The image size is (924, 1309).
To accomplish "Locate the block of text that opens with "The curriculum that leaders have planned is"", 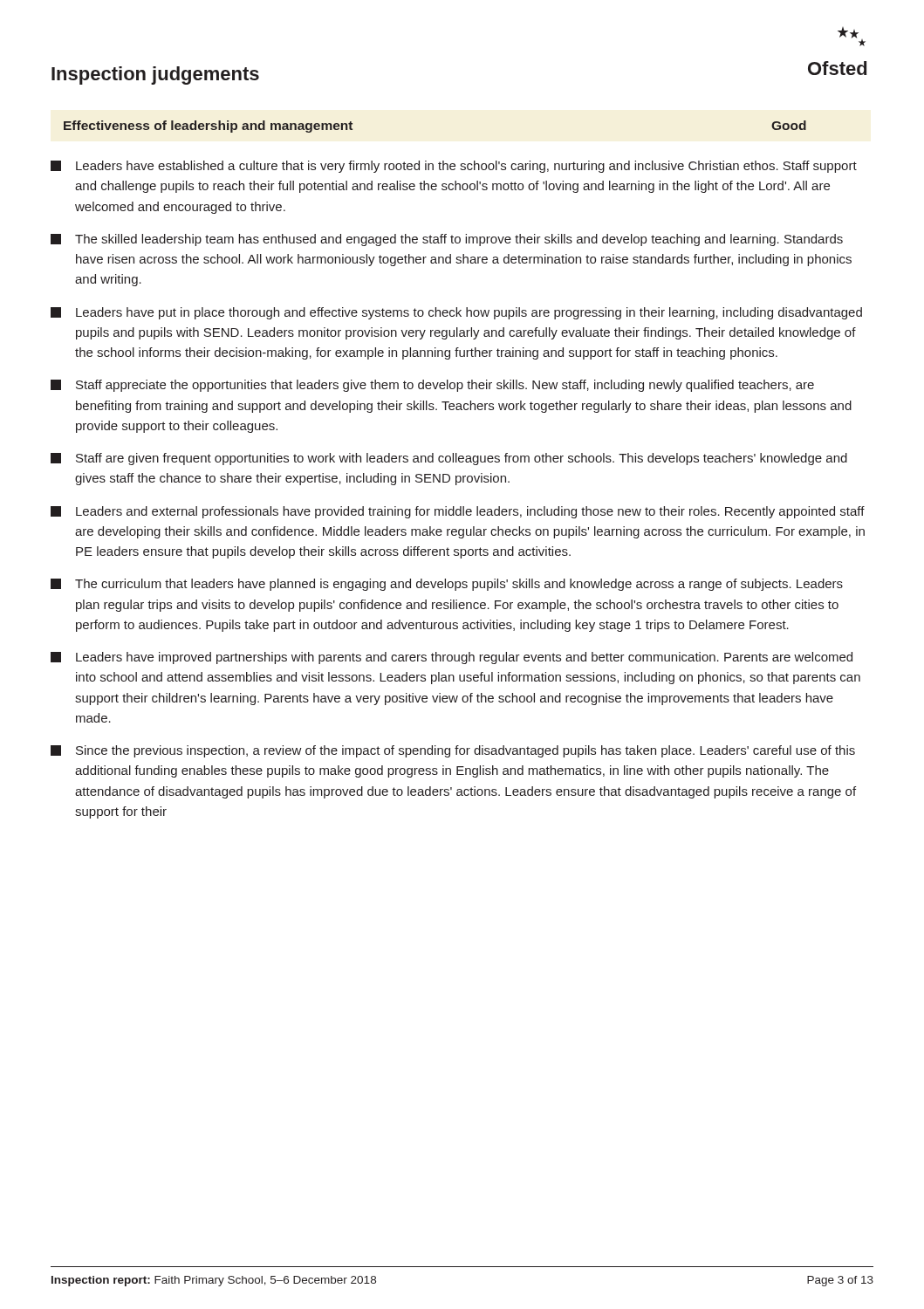I will pos(461,604).
